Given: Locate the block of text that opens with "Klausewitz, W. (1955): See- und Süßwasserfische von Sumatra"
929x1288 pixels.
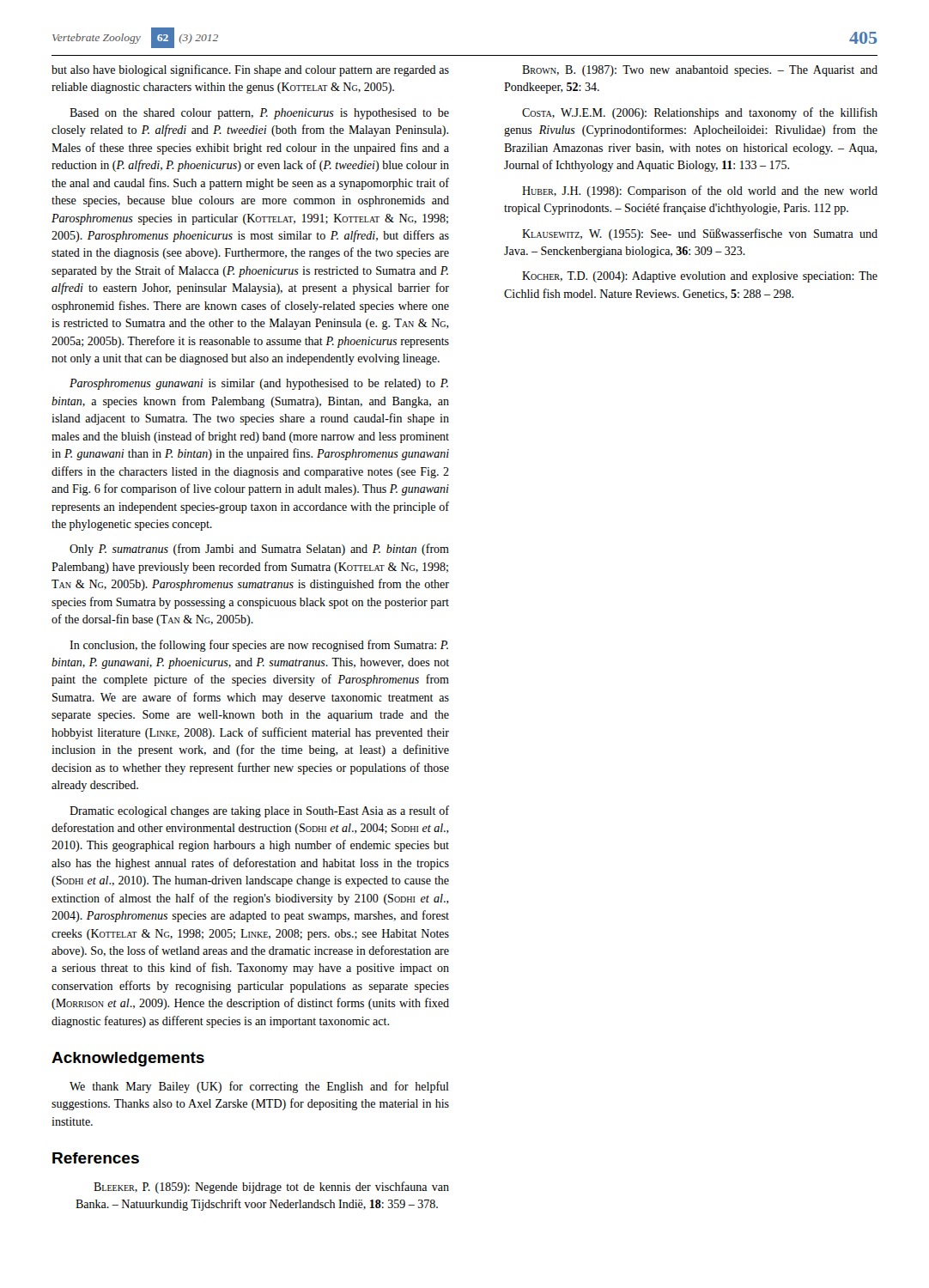Looking at the screenshot, I should pyautogui.click(x=679, y=243).
